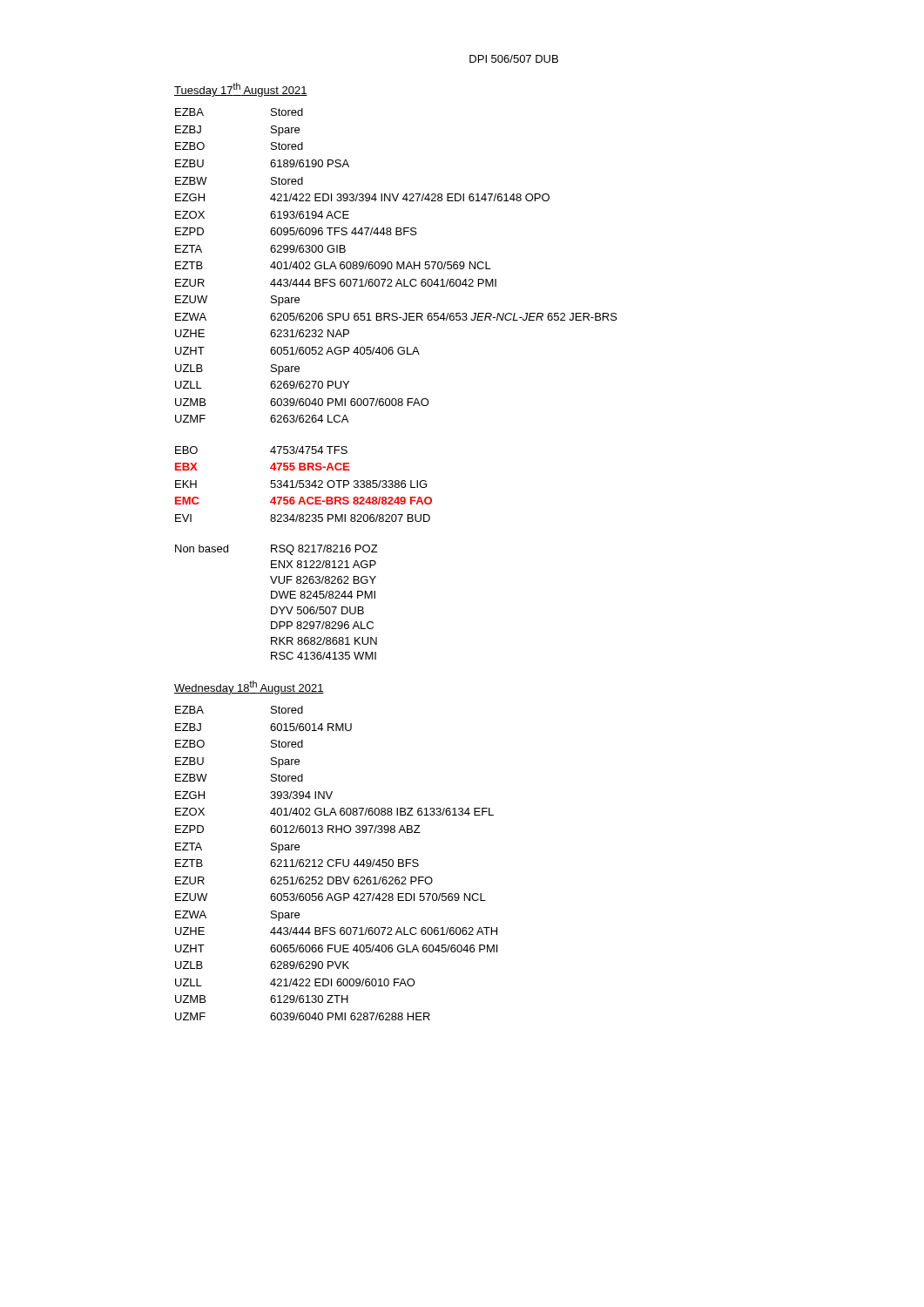
Task: Select the table that reads "4755 BRS-ACE"
Action: [514, 484]
